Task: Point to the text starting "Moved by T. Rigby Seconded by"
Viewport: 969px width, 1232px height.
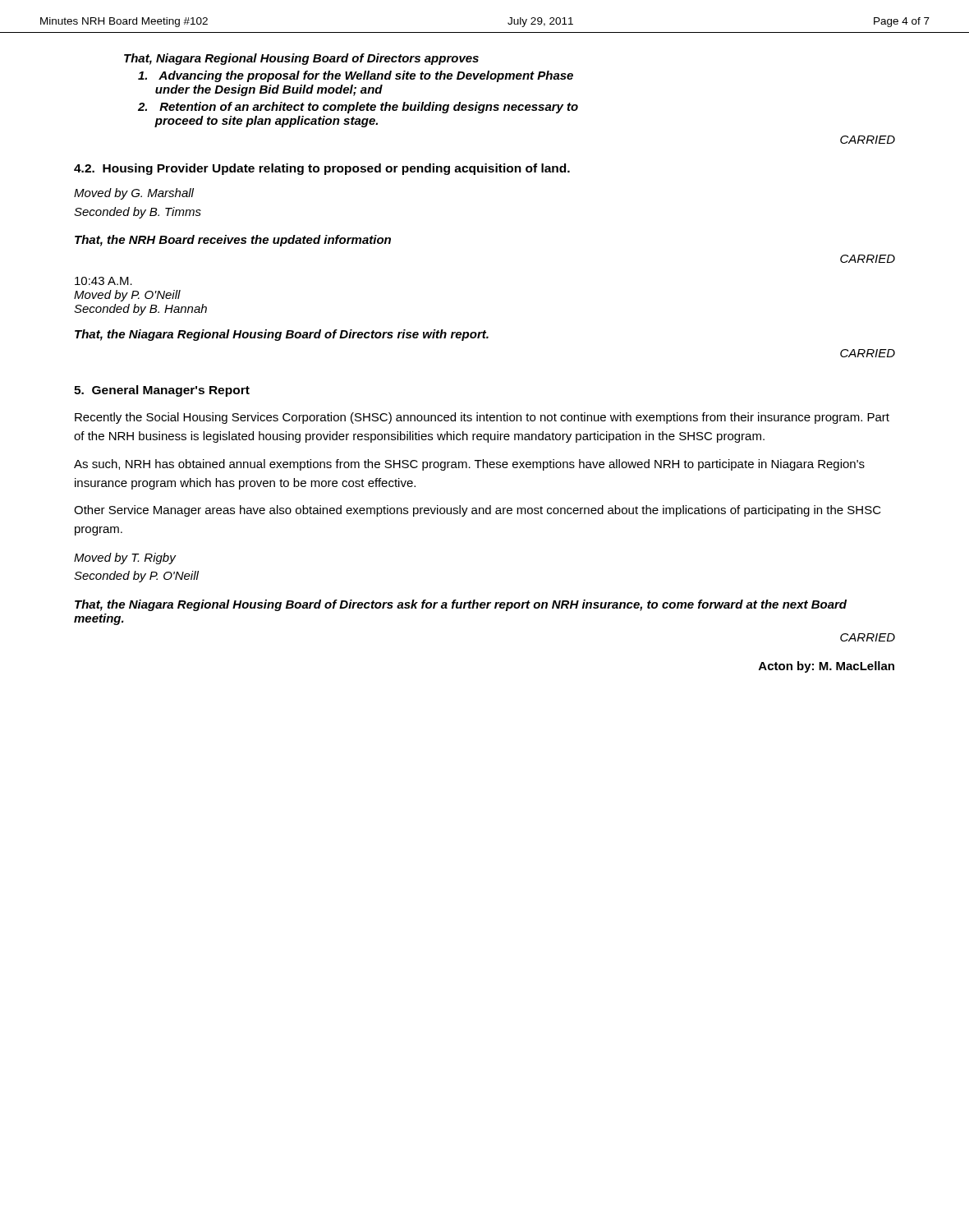Action: click(136, 566)
